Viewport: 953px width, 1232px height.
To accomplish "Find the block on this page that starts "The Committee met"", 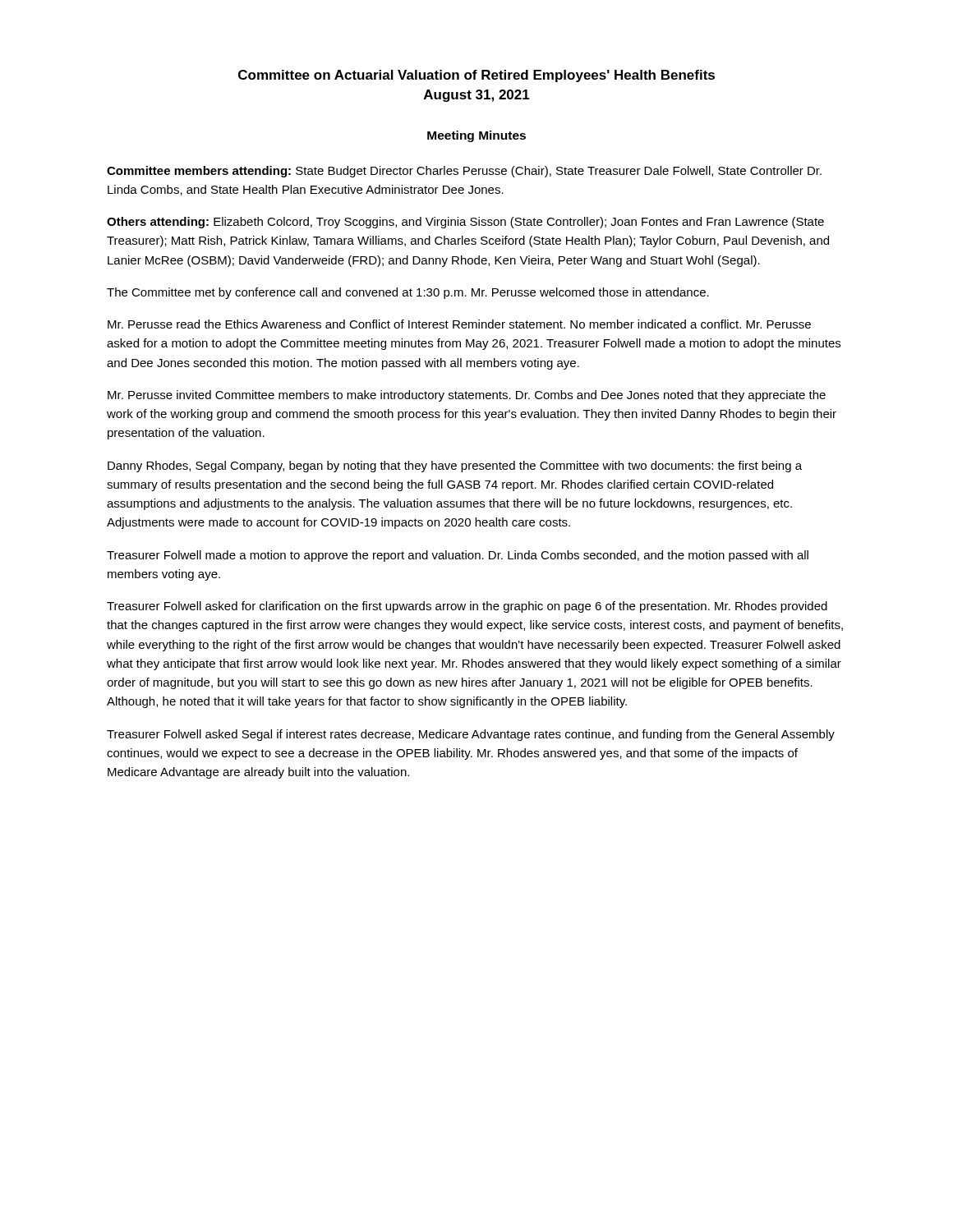I will (408, 292).
